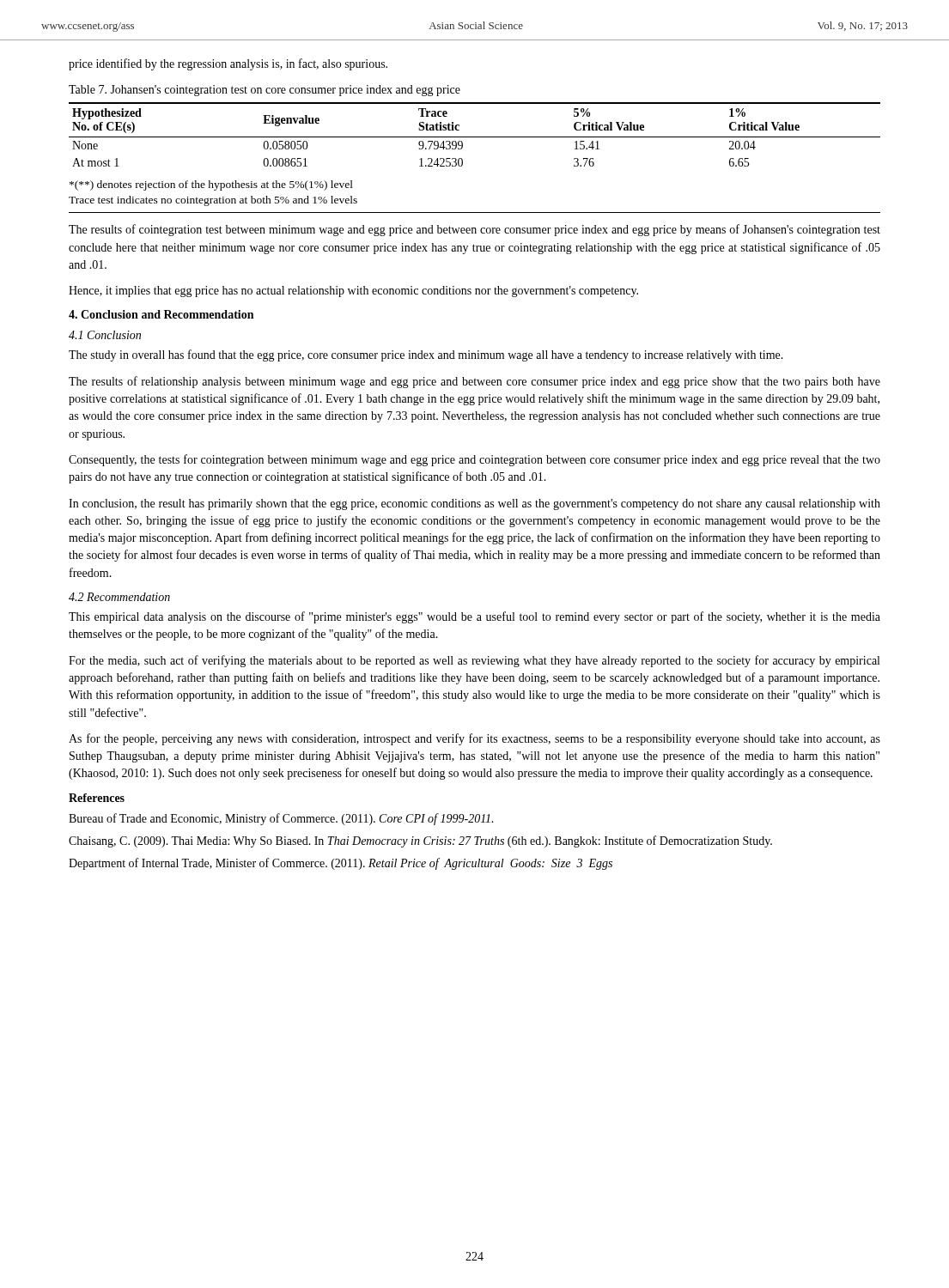Screen dimensions: 1288x949
Task: Navigate to the element starting "For the media, such act of verifying the"
Action: pos(474,687)
